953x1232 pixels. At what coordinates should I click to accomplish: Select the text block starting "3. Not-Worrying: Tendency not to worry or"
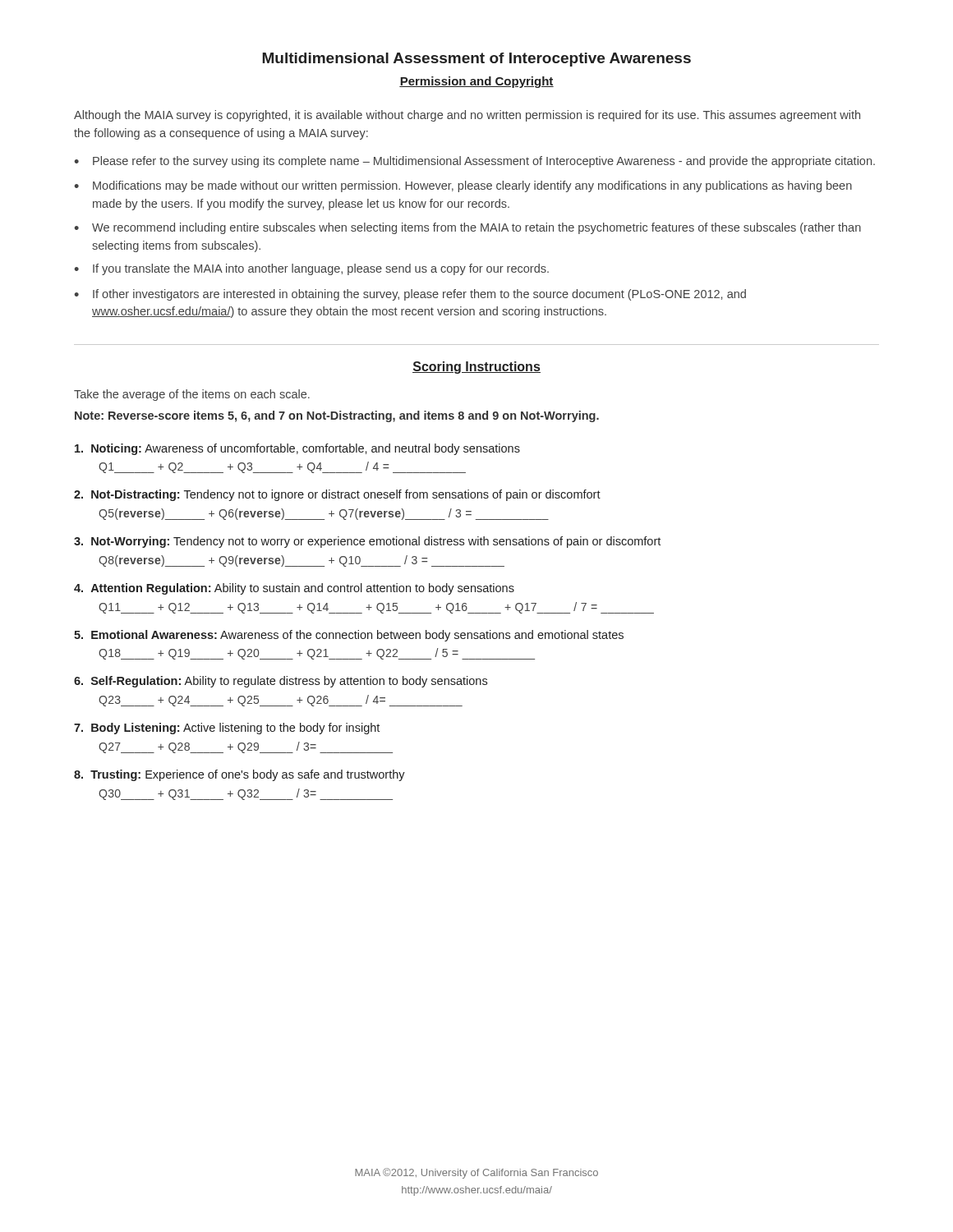(476, 550)
